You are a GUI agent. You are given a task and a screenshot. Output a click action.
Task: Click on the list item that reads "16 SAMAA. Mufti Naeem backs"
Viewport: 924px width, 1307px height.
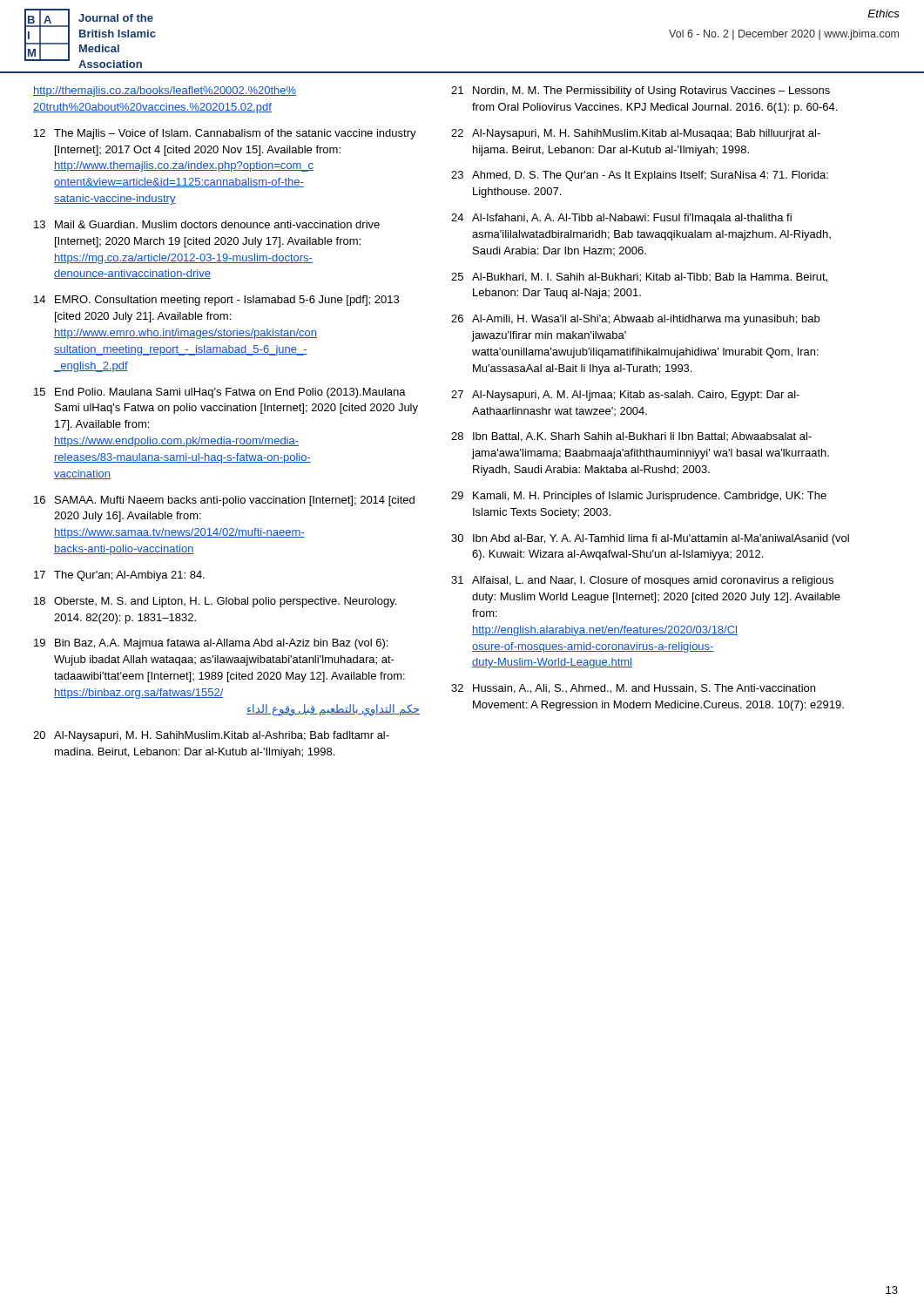(226, 525)
